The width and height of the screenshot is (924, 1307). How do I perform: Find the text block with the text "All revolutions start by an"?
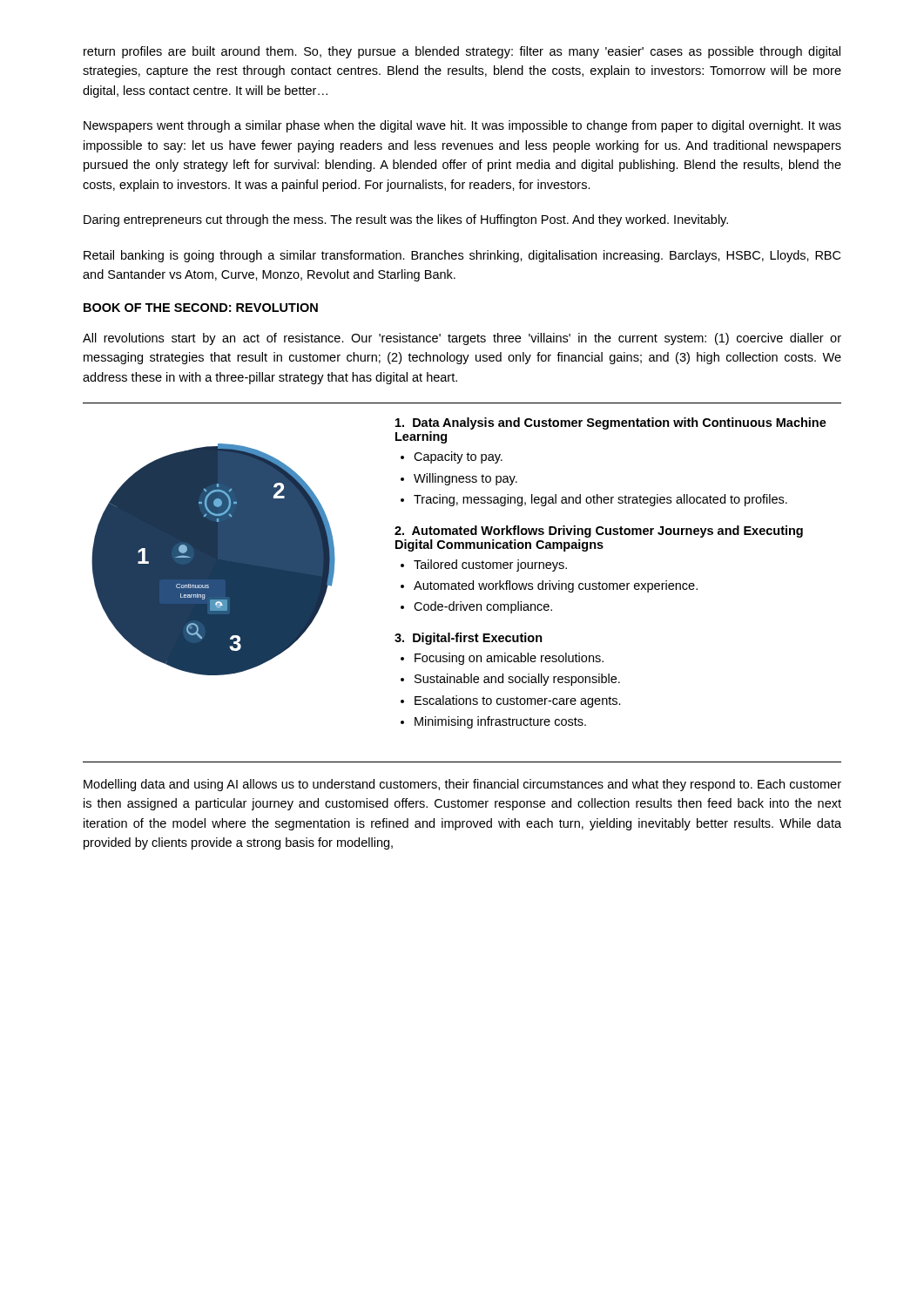(462, 357)
